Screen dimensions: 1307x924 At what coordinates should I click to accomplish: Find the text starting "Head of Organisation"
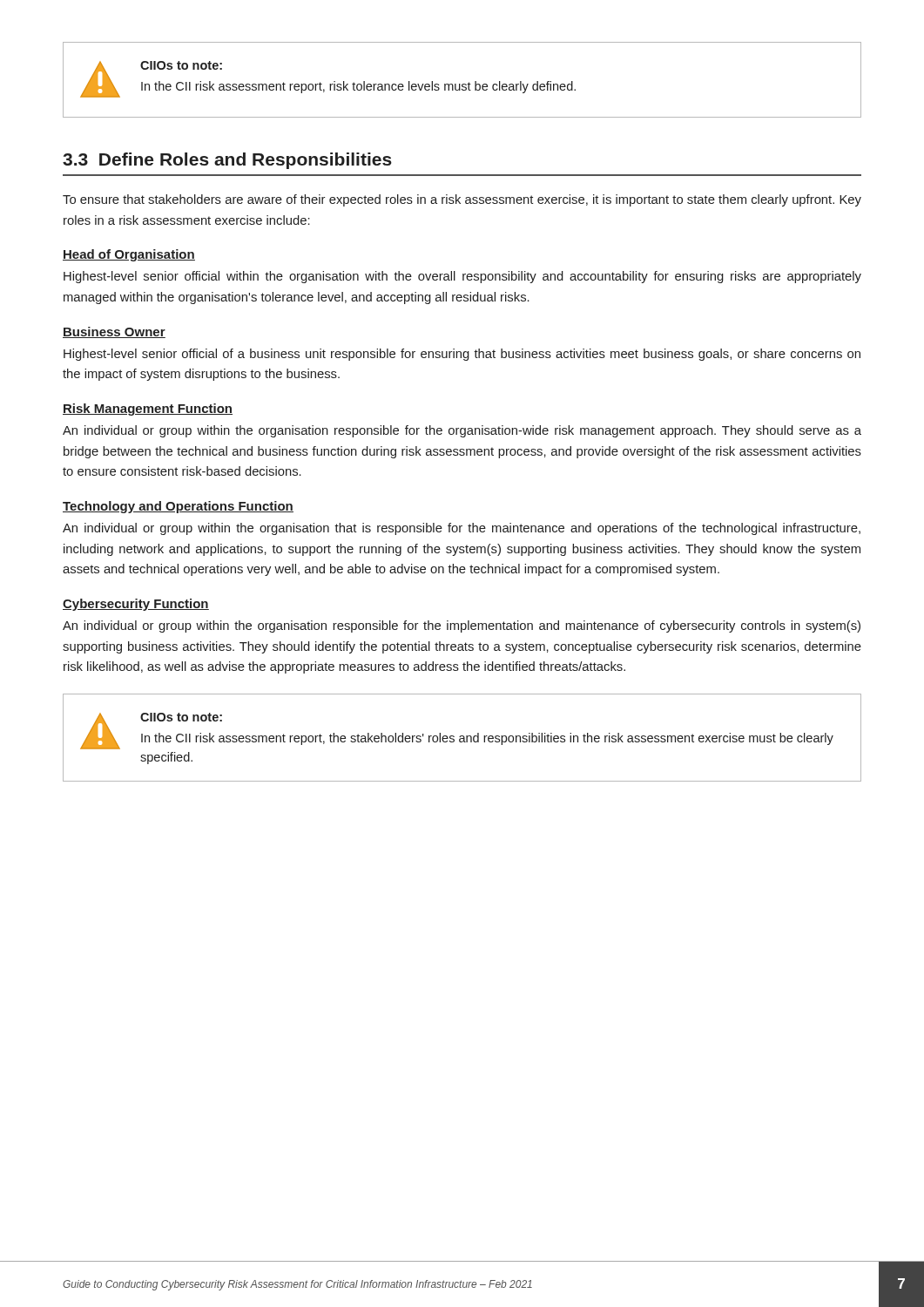click(x=129, y=254)
